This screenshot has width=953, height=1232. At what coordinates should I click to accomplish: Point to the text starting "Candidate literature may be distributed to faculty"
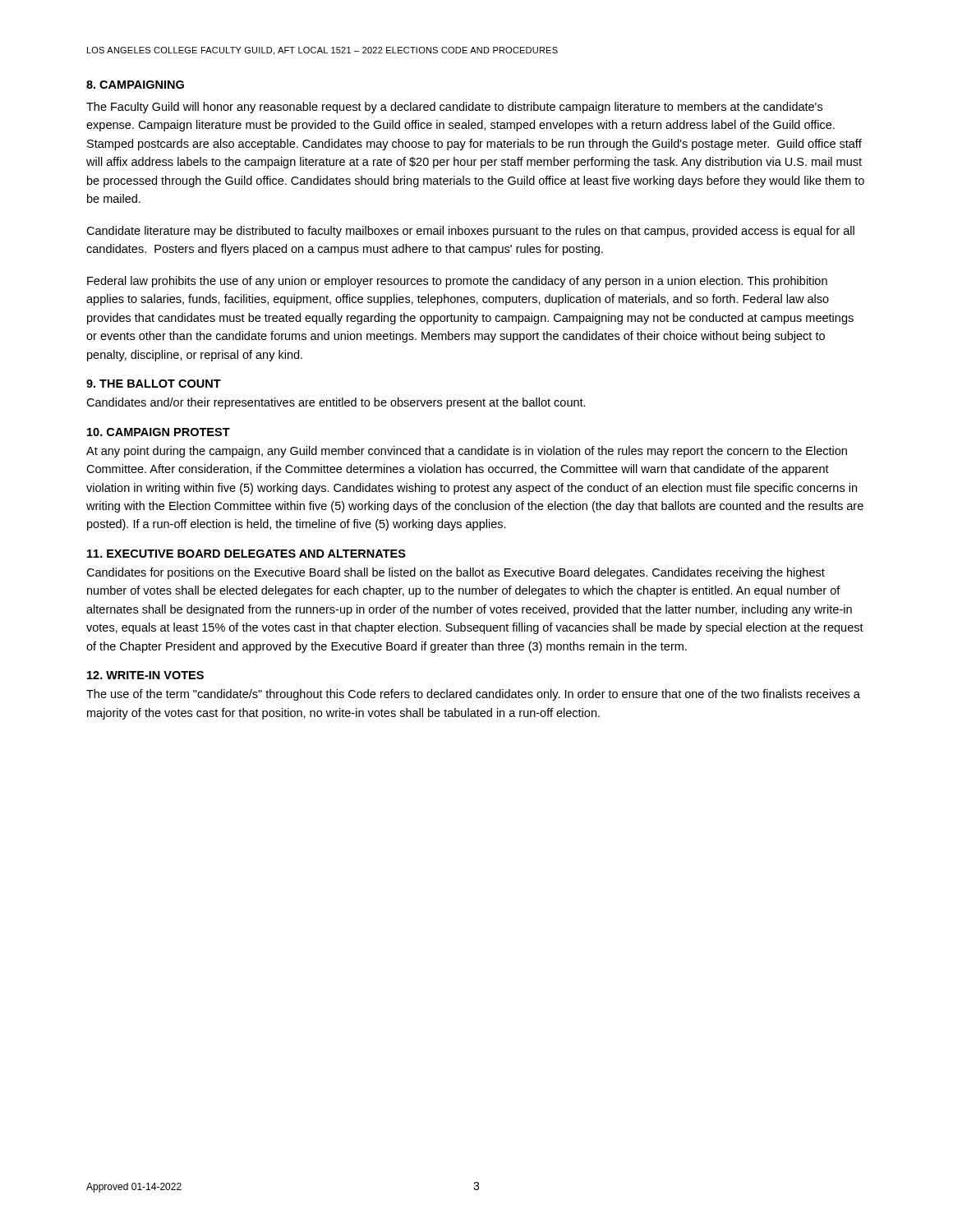coord(471,240)
